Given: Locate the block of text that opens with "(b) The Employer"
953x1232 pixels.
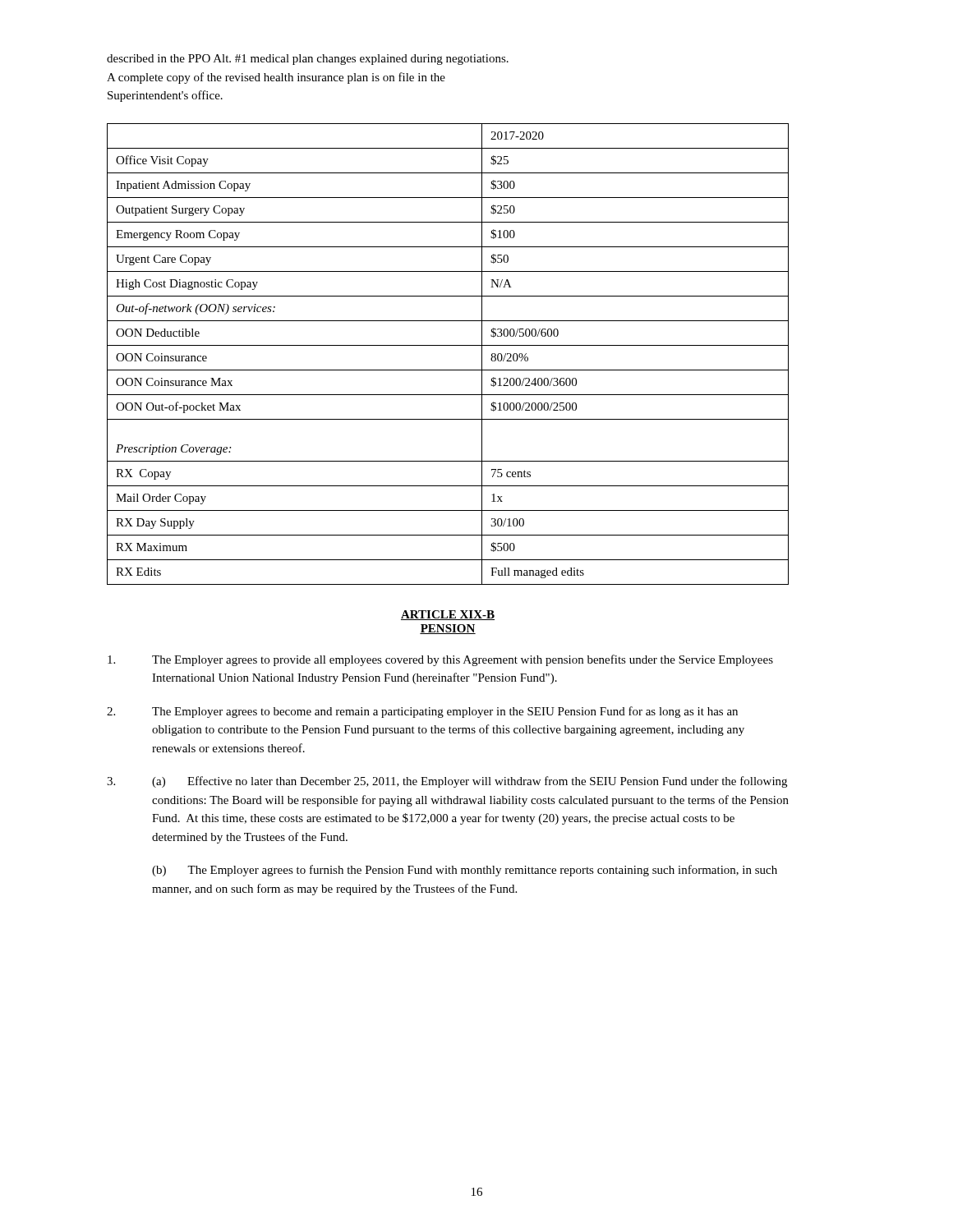Looking at the screenshot, I should pos(465,879).
